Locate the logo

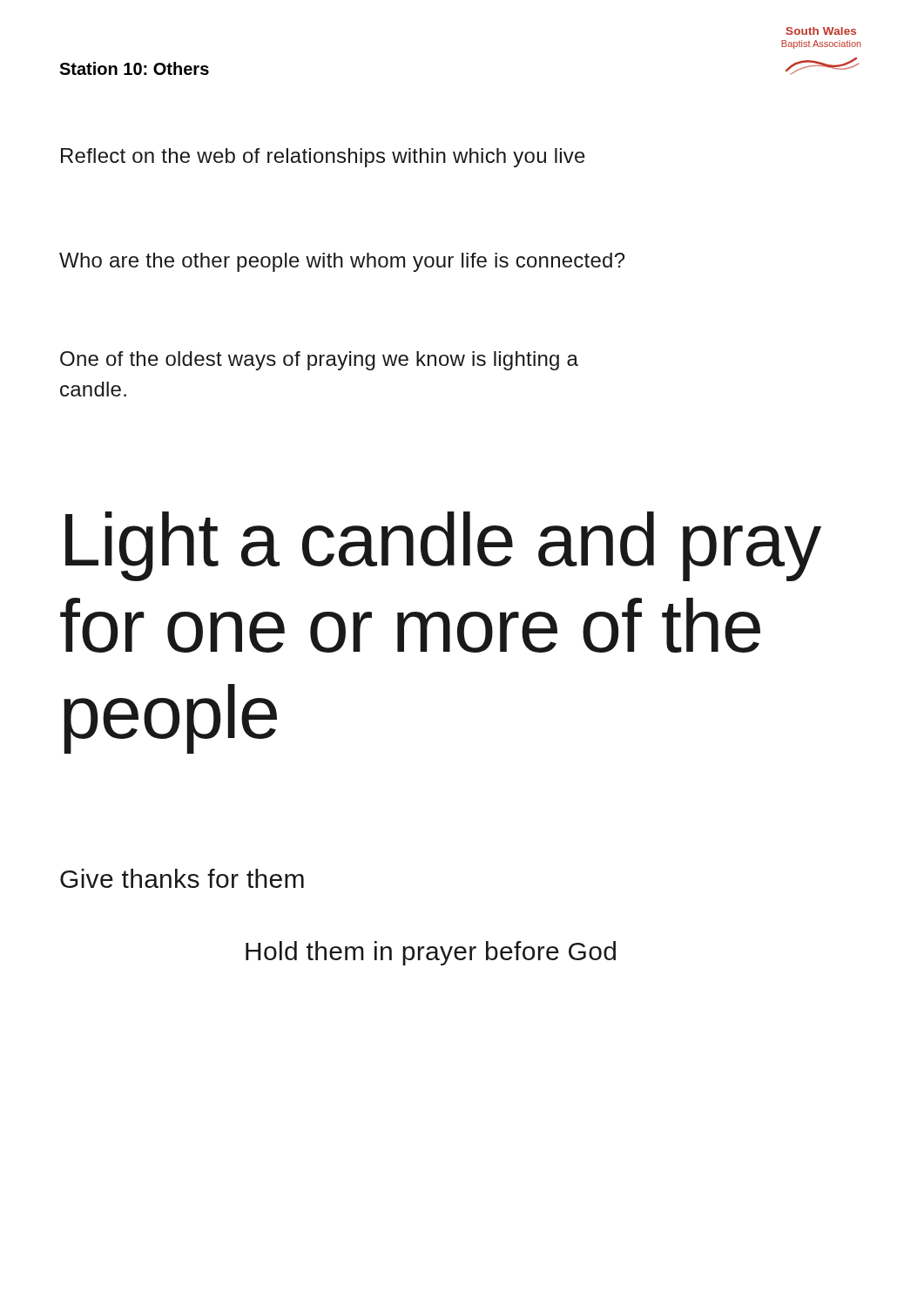[x=821, y=50]
